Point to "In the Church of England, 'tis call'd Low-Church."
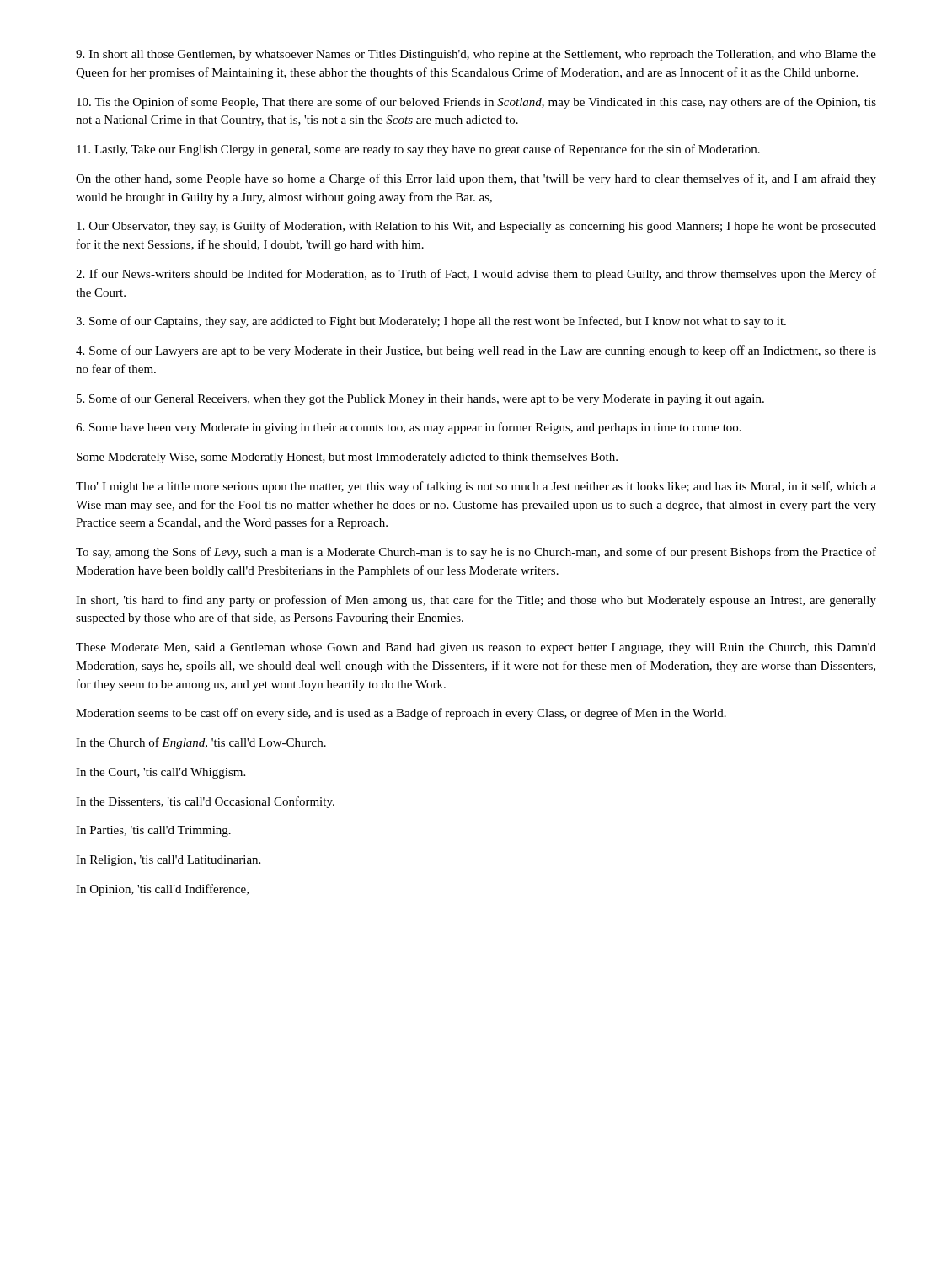Screen dimensions: 1264x952 (x=201, y=742)
